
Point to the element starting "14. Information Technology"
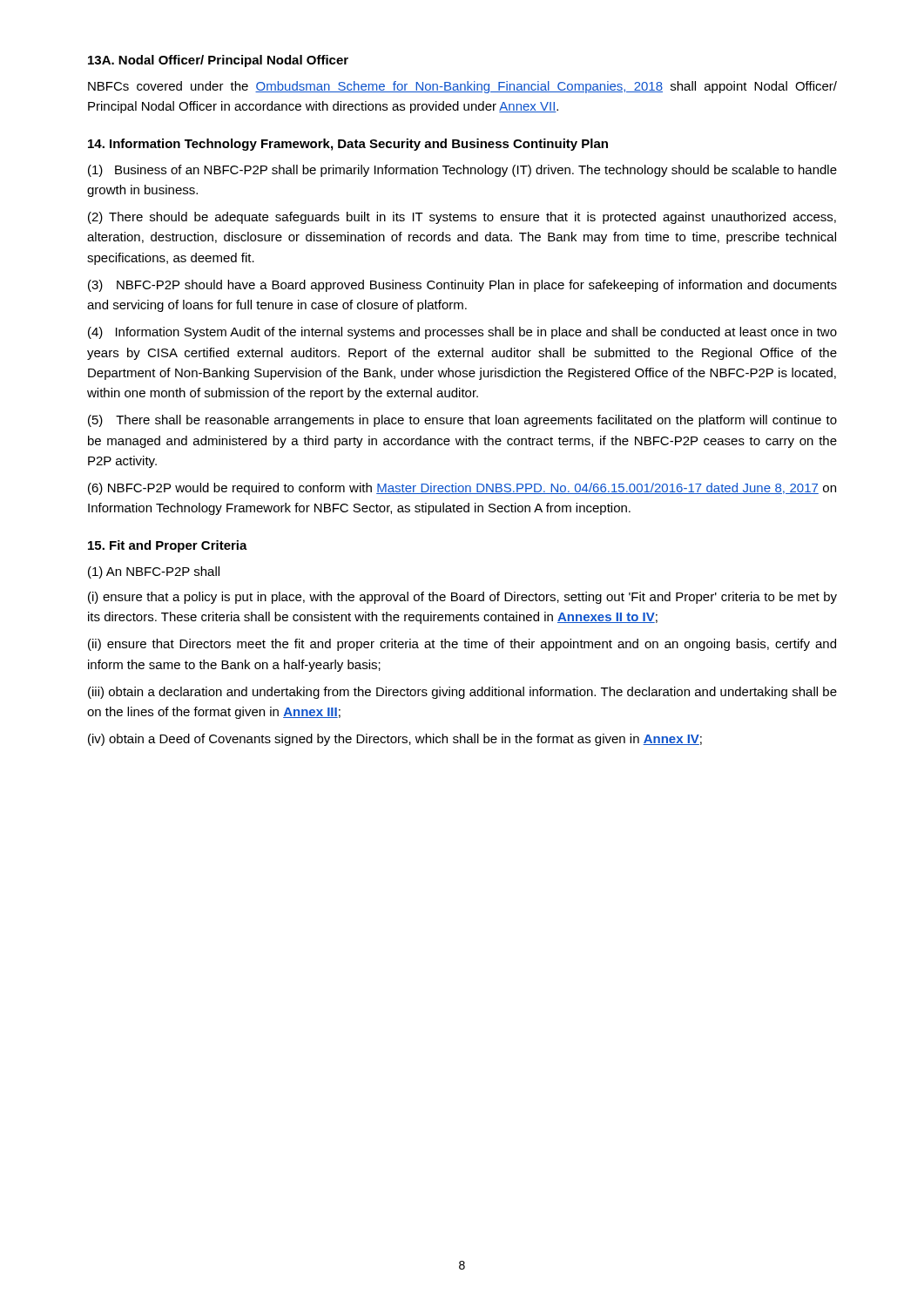click(348, 143)
